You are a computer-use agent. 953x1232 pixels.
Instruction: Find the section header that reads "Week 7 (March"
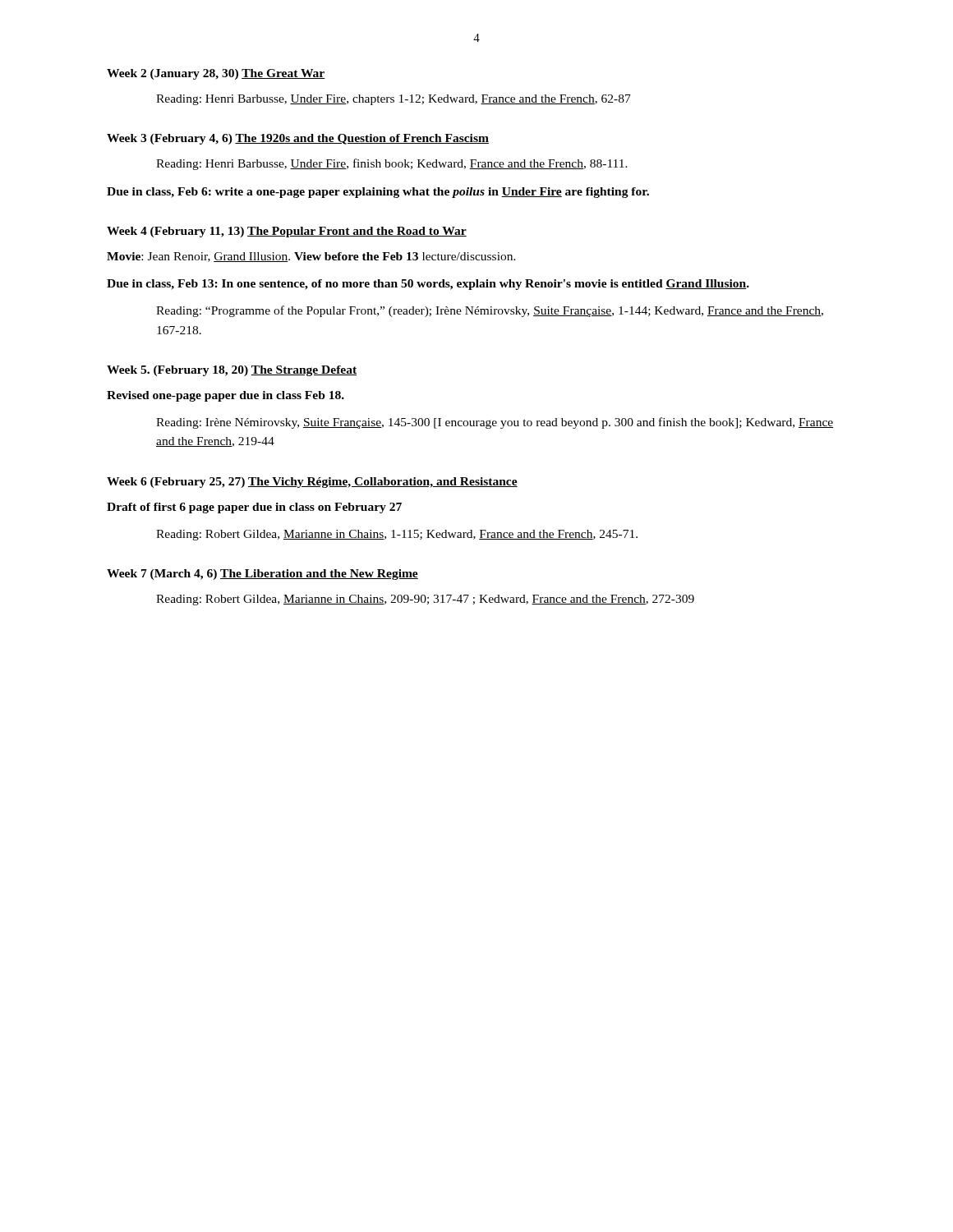coord(262,573)
